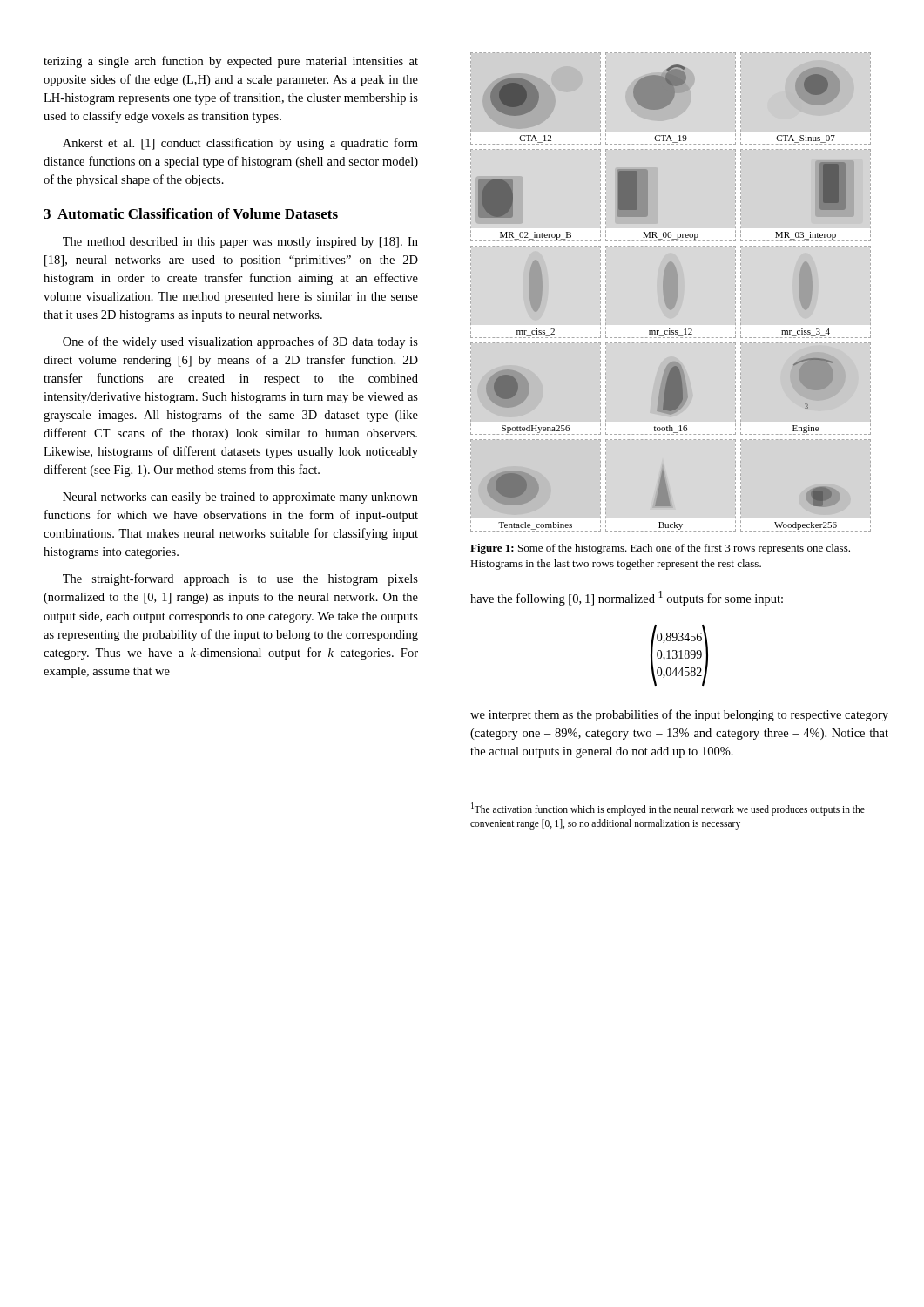Viewport: 924px width, 1307px height.
Task: Locate the block starting "have the following [0,"
Action: click(679, 598)
